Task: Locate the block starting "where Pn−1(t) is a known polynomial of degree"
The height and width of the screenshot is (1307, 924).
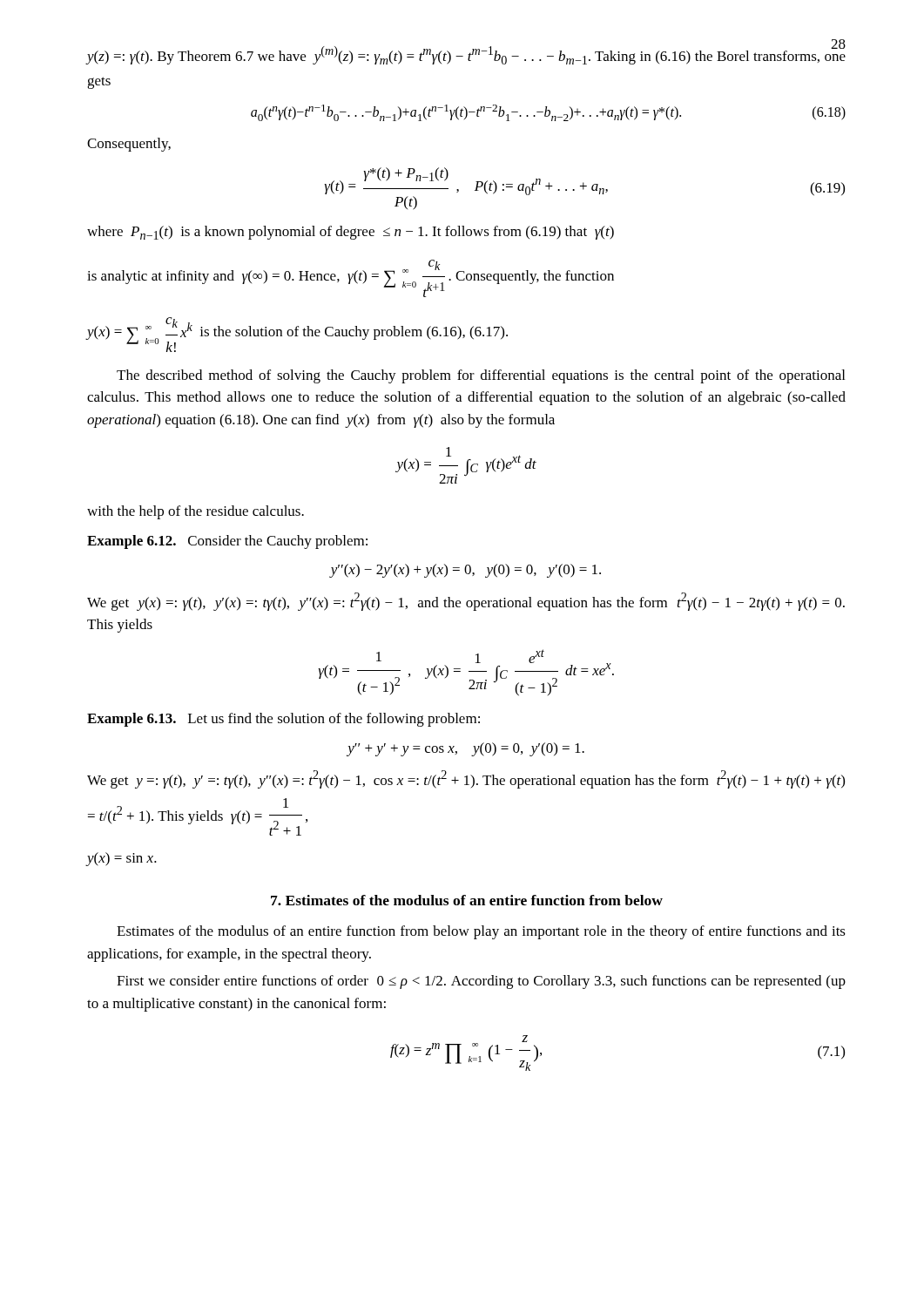Action: (466, 262)
